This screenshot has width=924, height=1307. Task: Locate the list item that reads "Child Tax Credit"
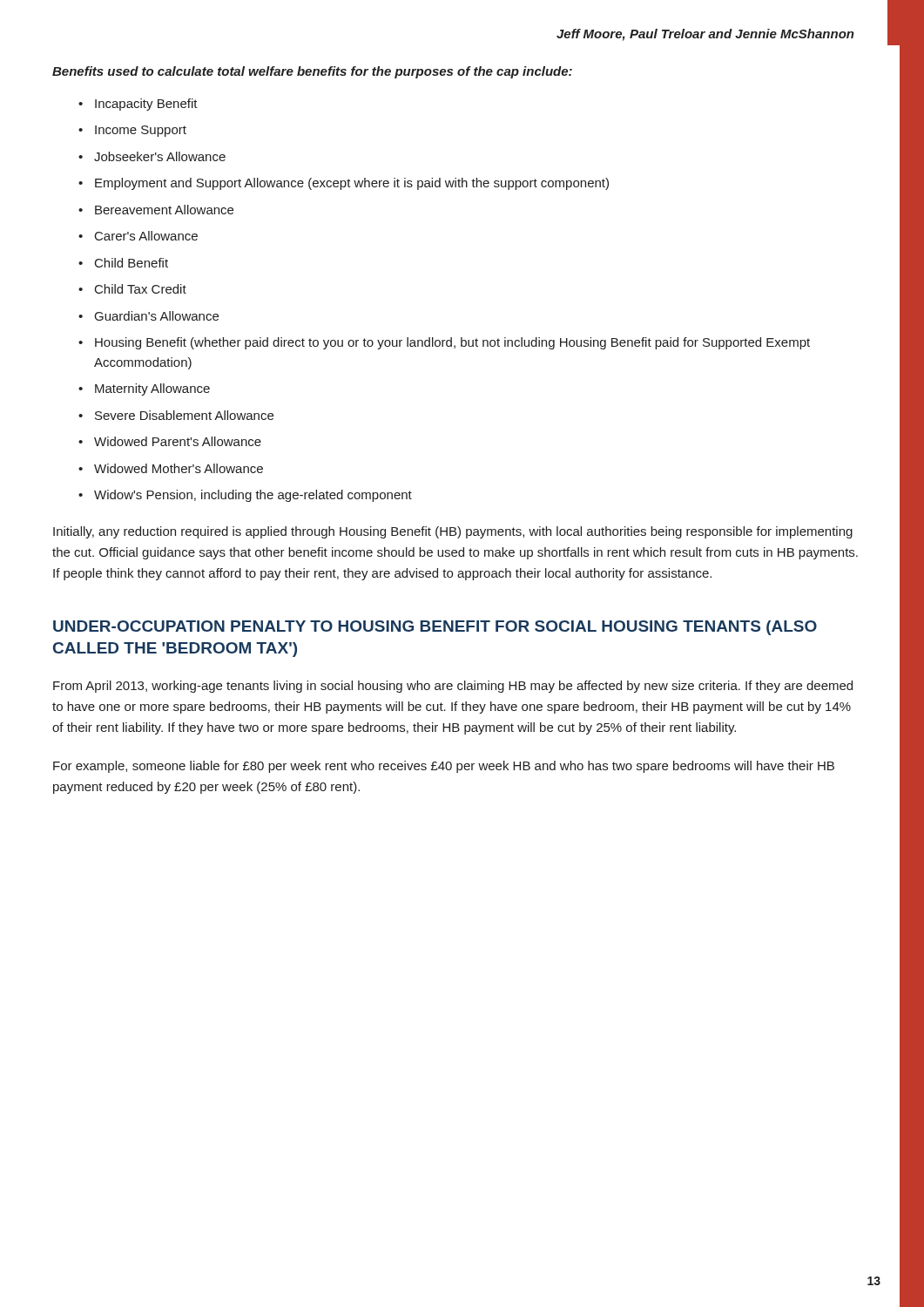coord(140,289)
